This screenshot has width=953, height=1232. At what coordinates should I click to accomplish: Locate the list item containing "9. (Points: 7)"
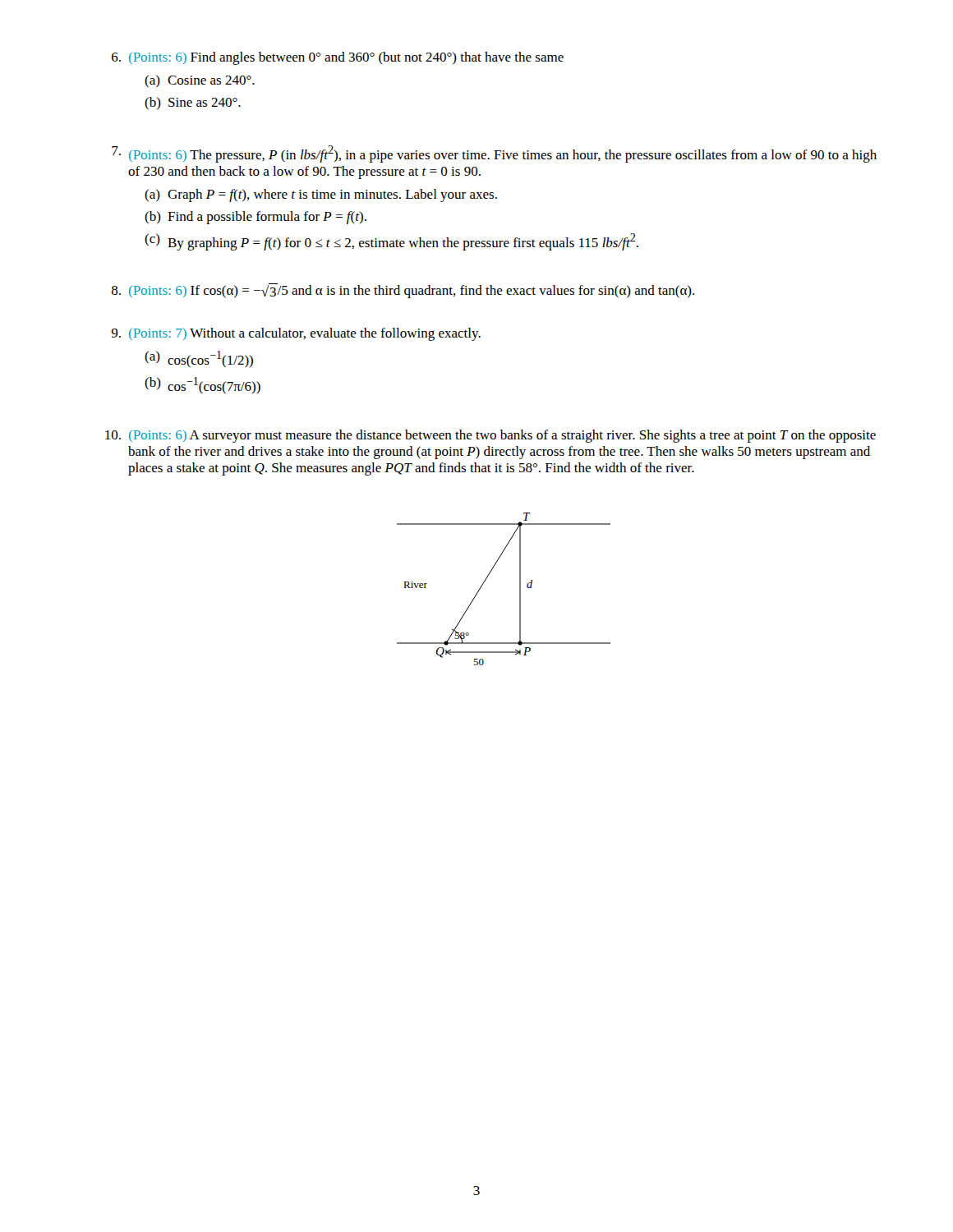coord(296,334)
